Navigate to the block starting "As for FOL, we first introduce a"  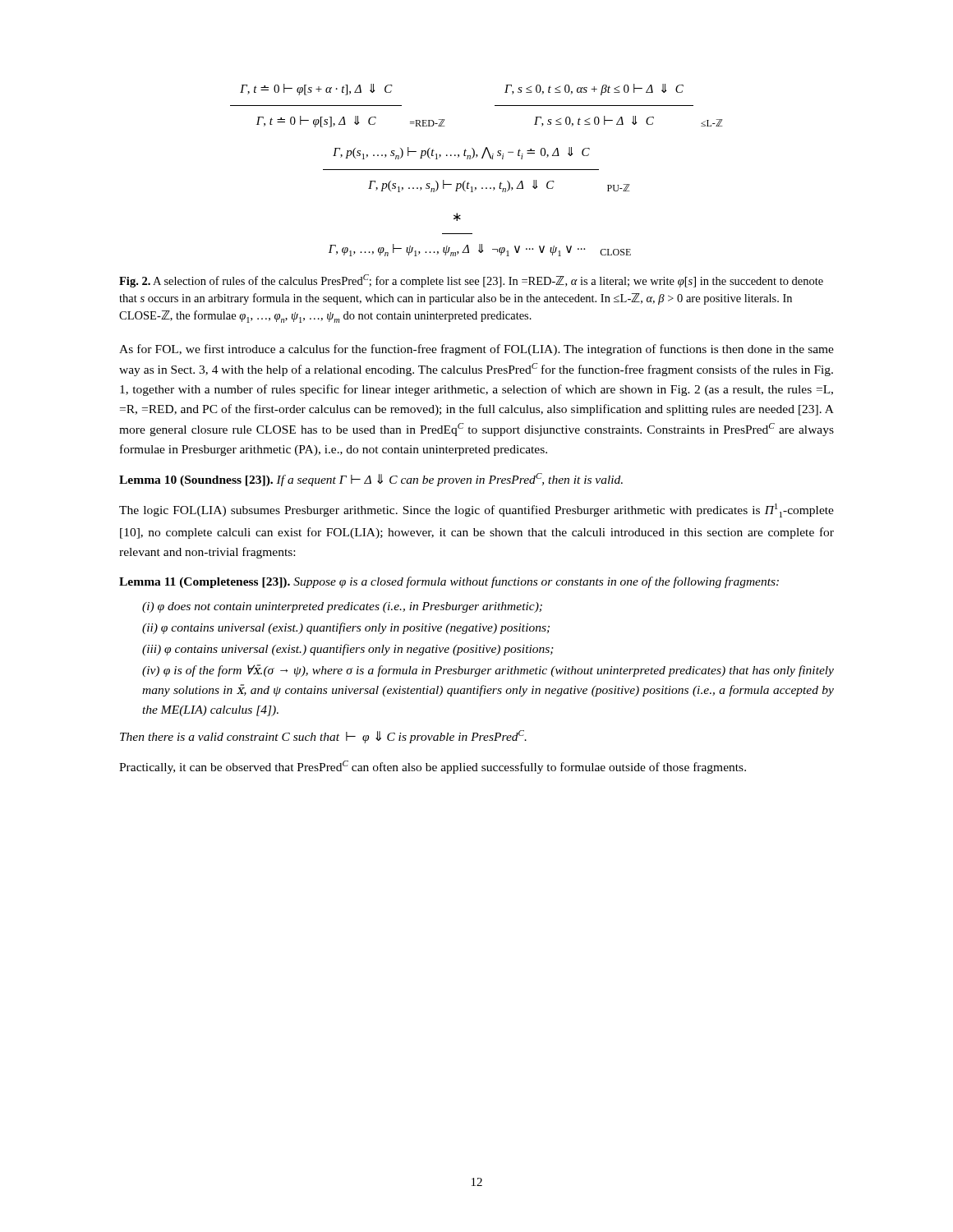[x=476, y=399]
